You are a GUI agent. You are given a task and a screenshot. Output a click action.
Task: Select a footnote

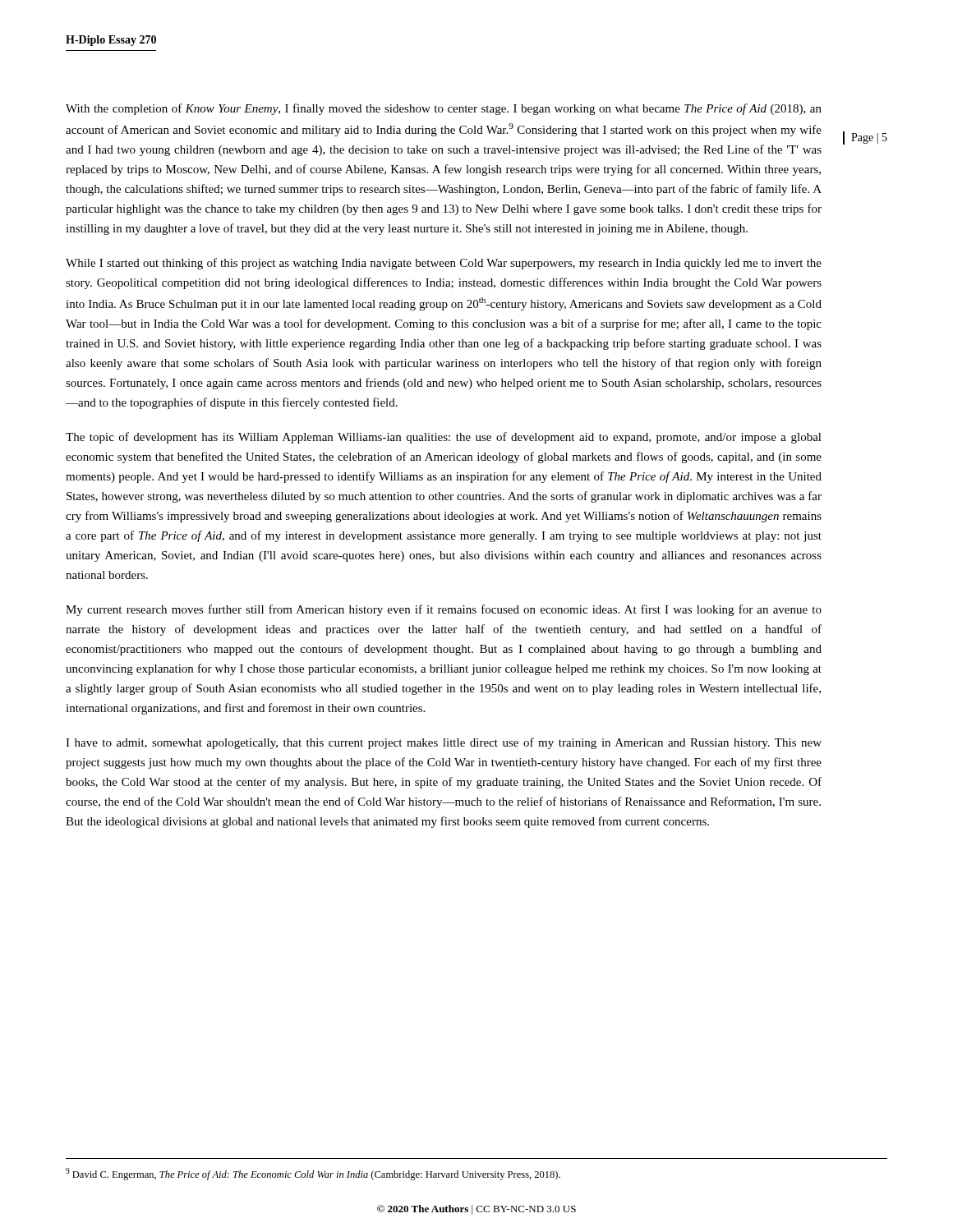click(x=313, y=1174)
